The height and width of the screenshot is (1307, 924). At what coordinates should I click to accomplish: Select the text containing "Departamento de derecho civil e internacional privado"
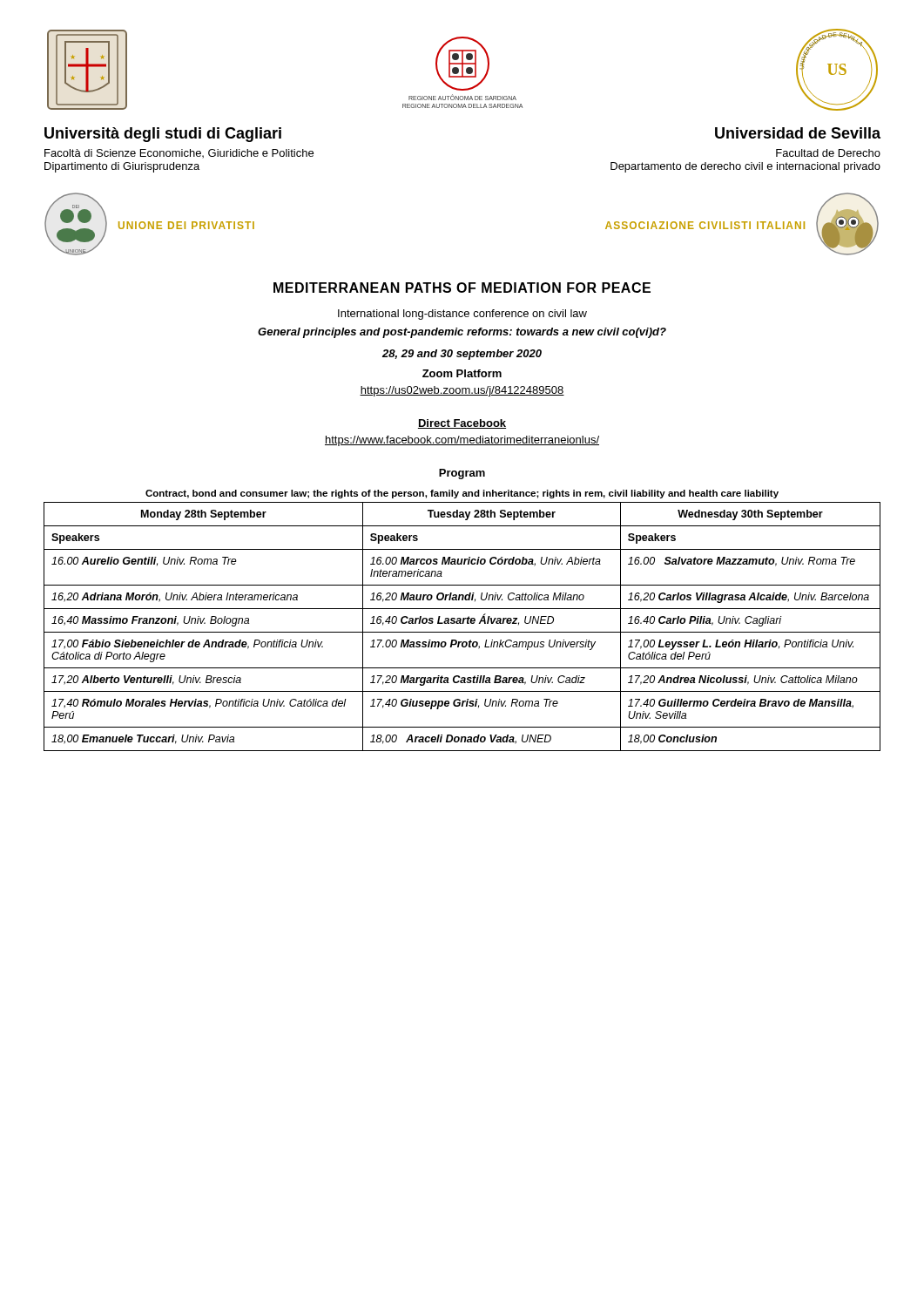coord(745,166)
